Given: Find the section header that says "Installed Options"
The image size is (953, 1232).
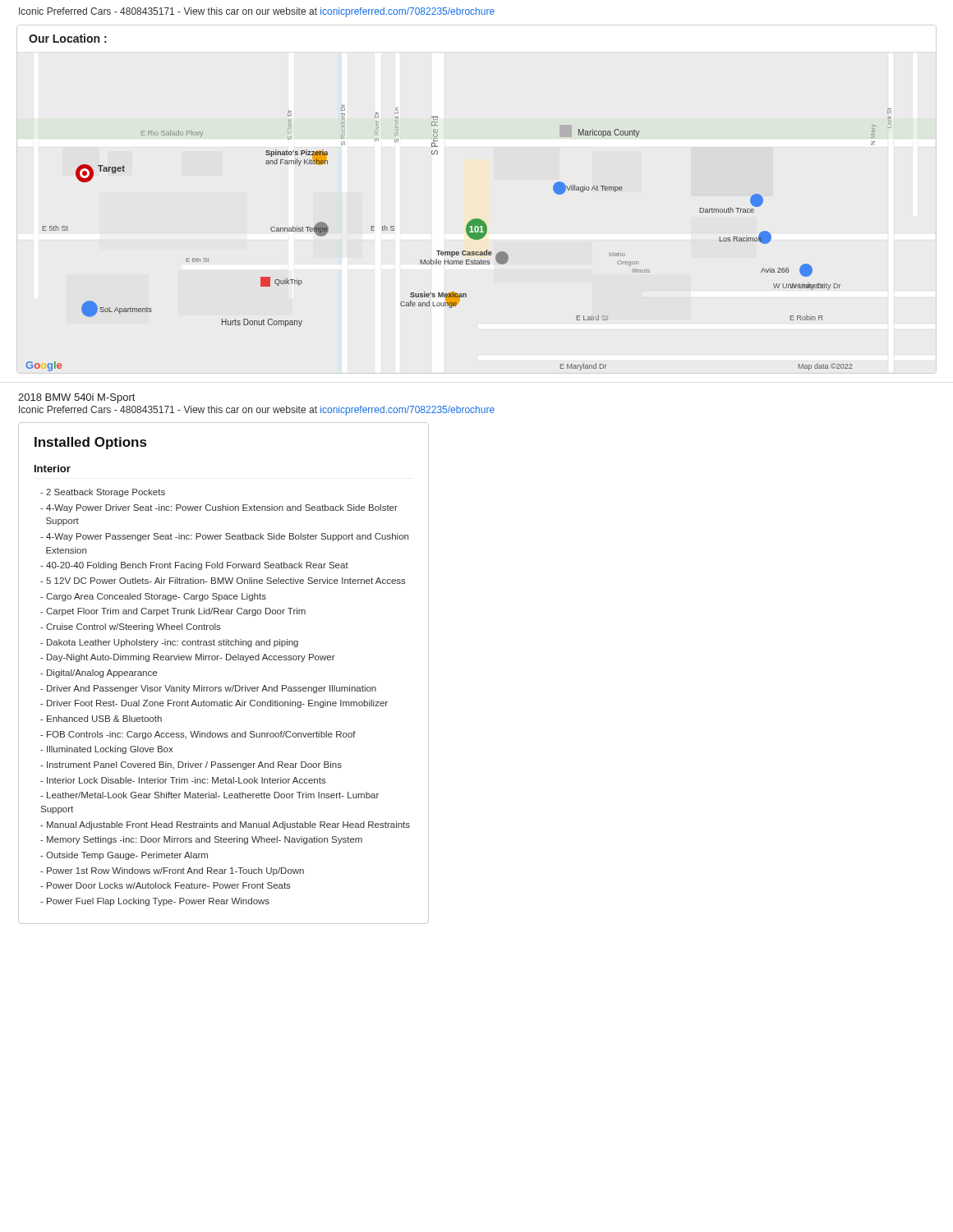Looking at the screenshot, I should pyautogui.click(x=90, y=442).
